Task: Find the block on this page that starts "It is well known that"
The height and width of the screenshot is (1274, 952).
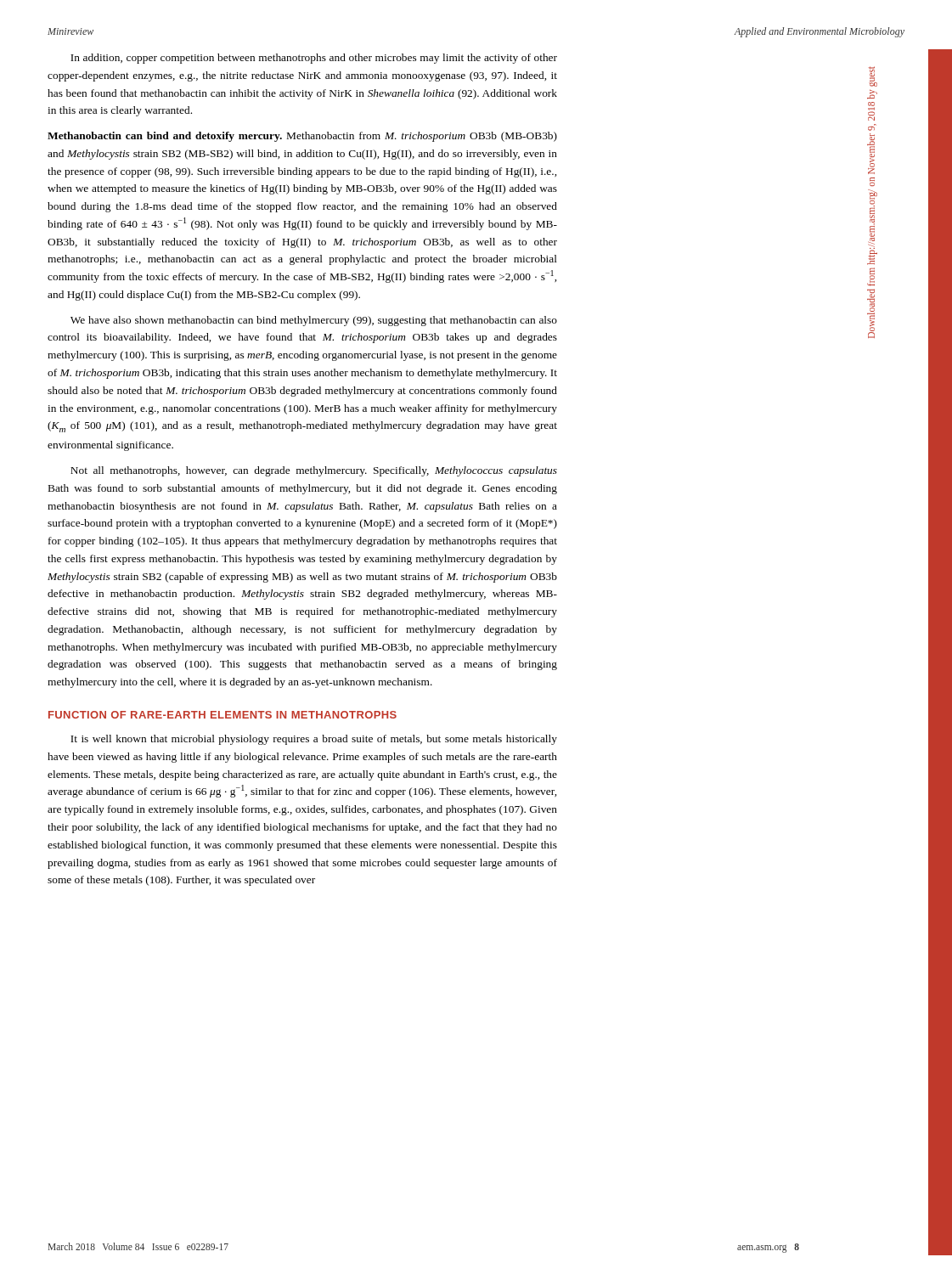Action: 302,810
